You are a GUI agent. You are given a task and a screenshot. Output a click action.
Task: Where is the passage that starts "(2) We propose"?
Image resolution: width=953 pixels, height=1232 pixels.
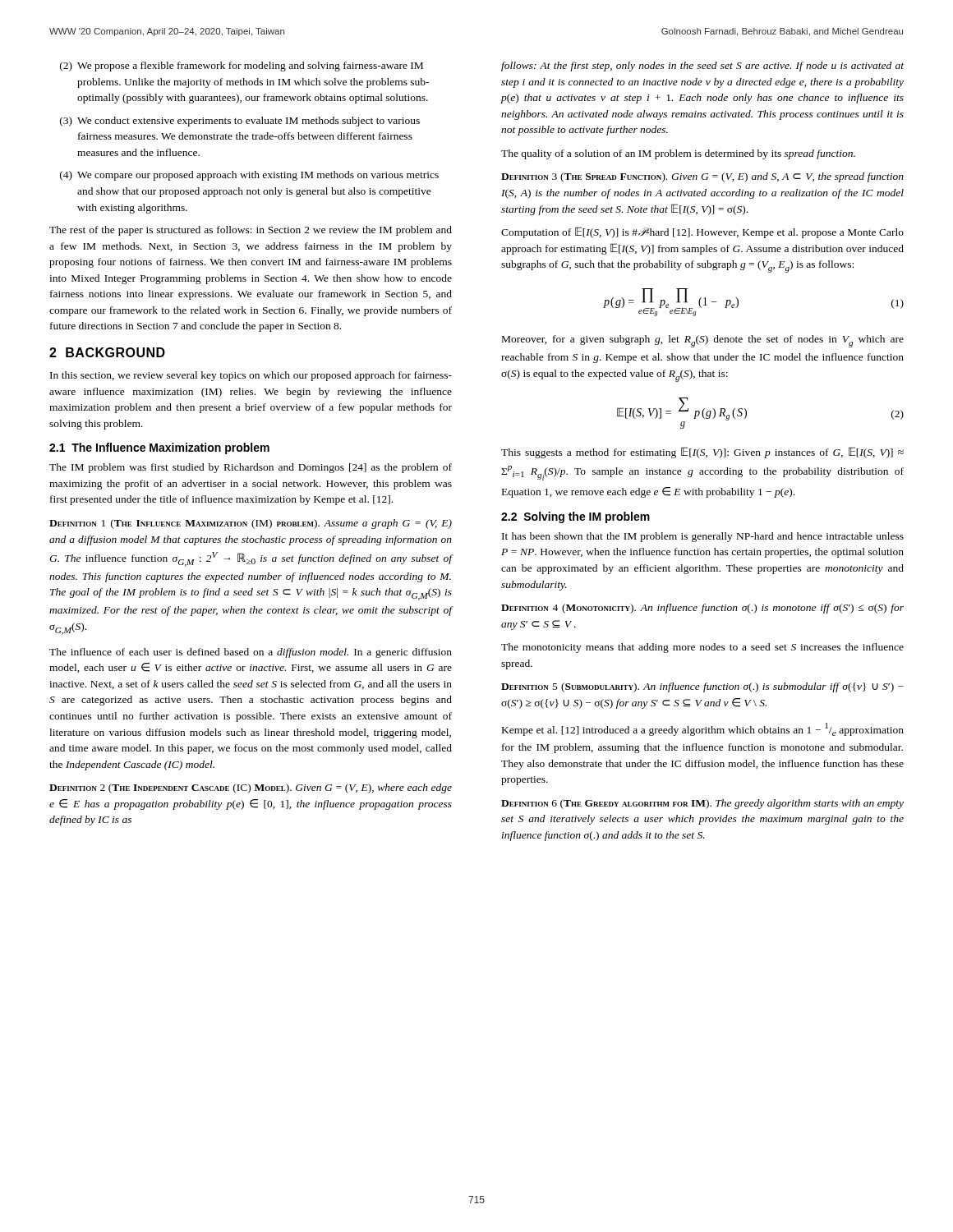(x=251, y=82)
